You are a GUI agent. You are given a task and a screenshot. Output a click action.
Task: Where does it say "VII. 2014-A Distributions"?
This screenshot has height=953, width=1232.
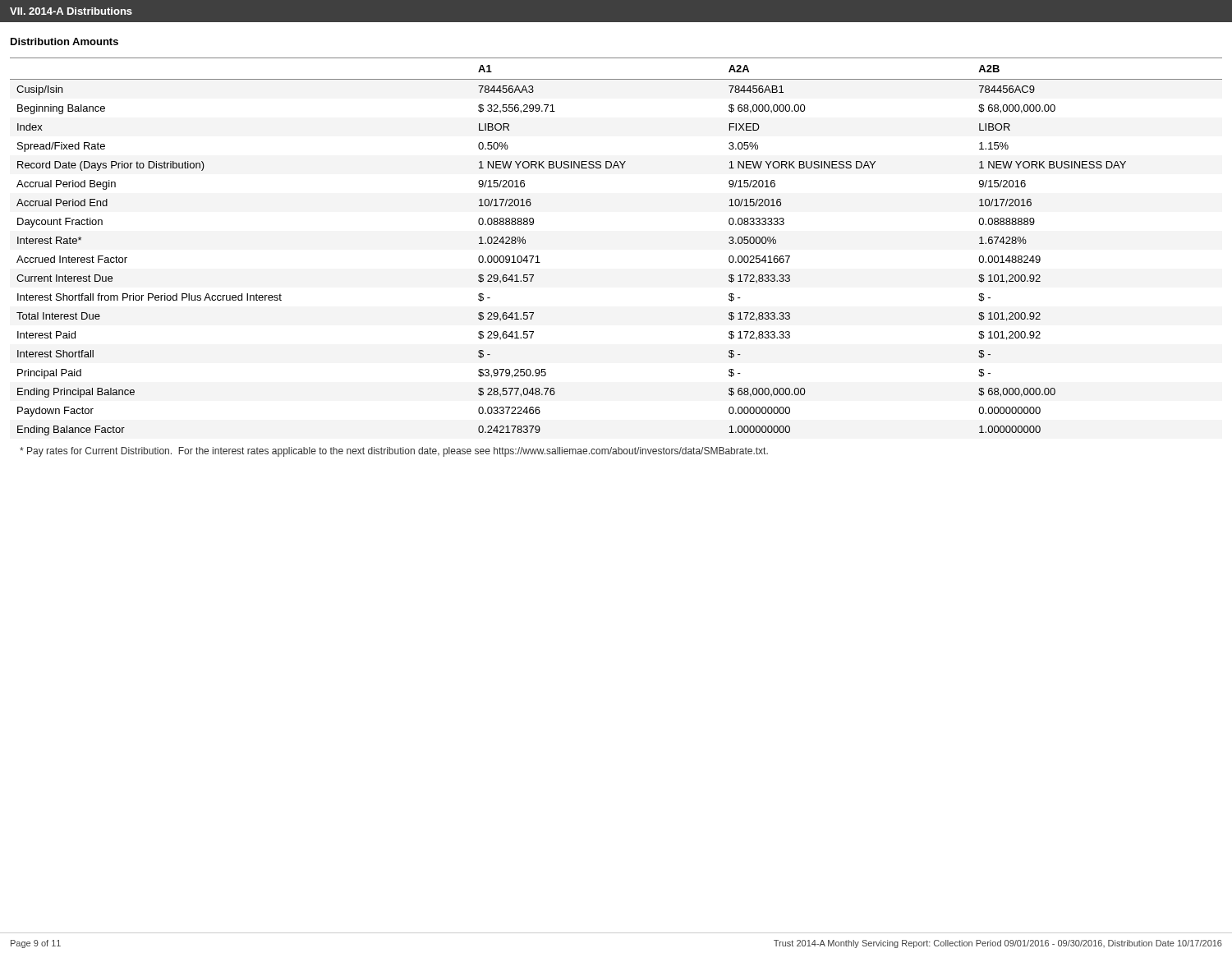(71, 11)
